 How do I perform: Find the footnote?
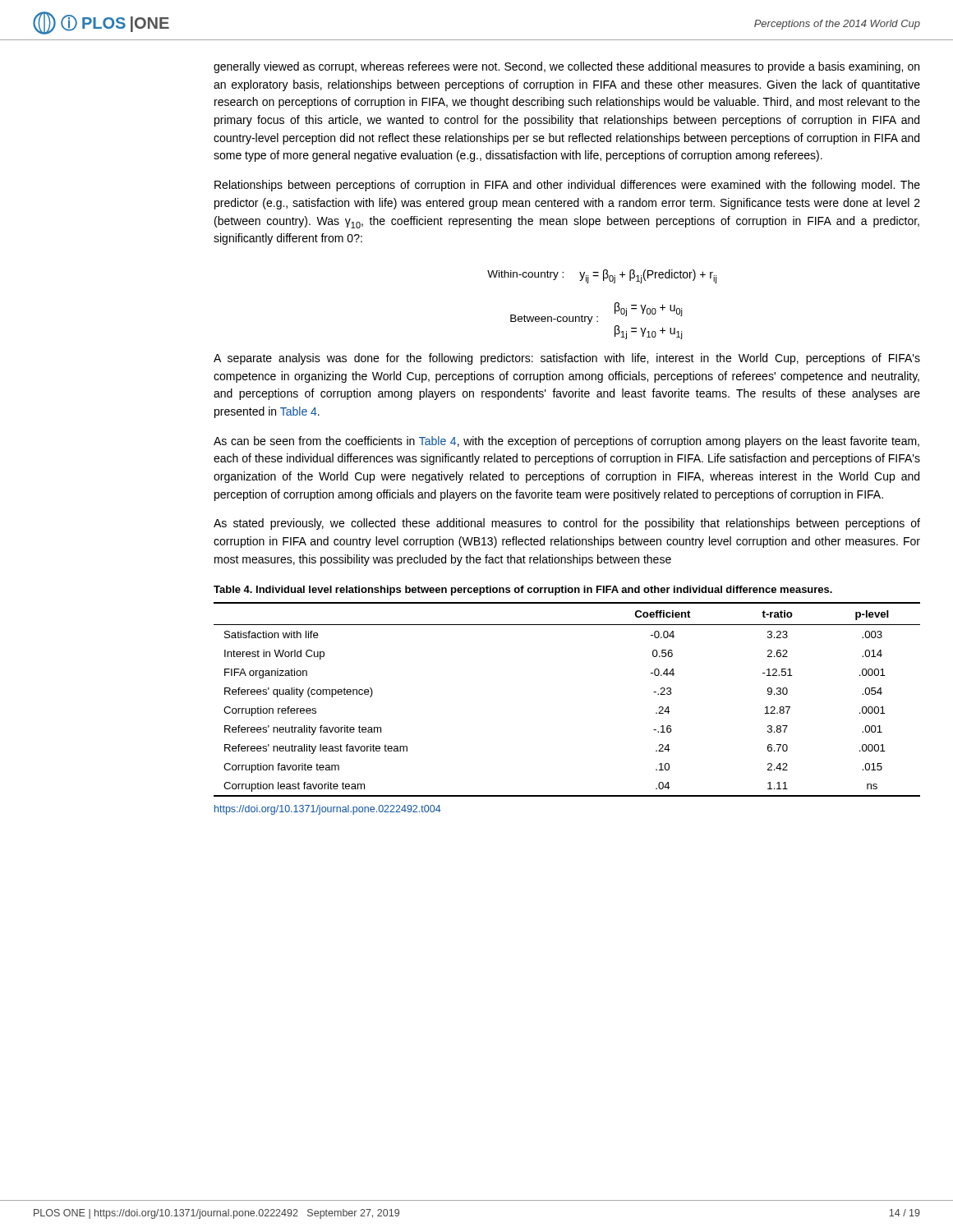pos(327,809)
